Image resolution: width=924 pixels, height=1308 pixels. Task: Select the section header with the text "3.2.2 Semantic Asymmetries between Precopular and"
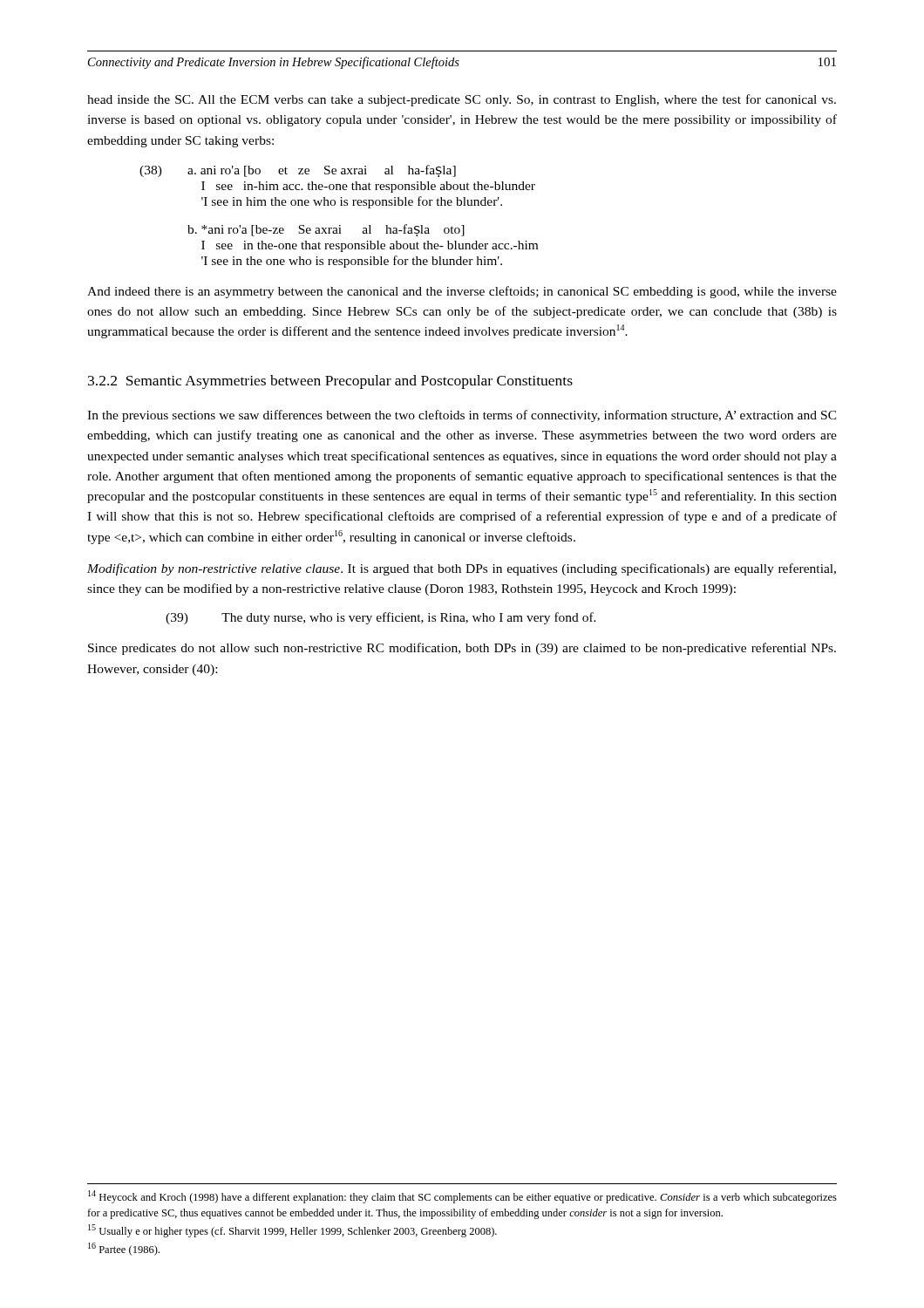coord(462,380)
